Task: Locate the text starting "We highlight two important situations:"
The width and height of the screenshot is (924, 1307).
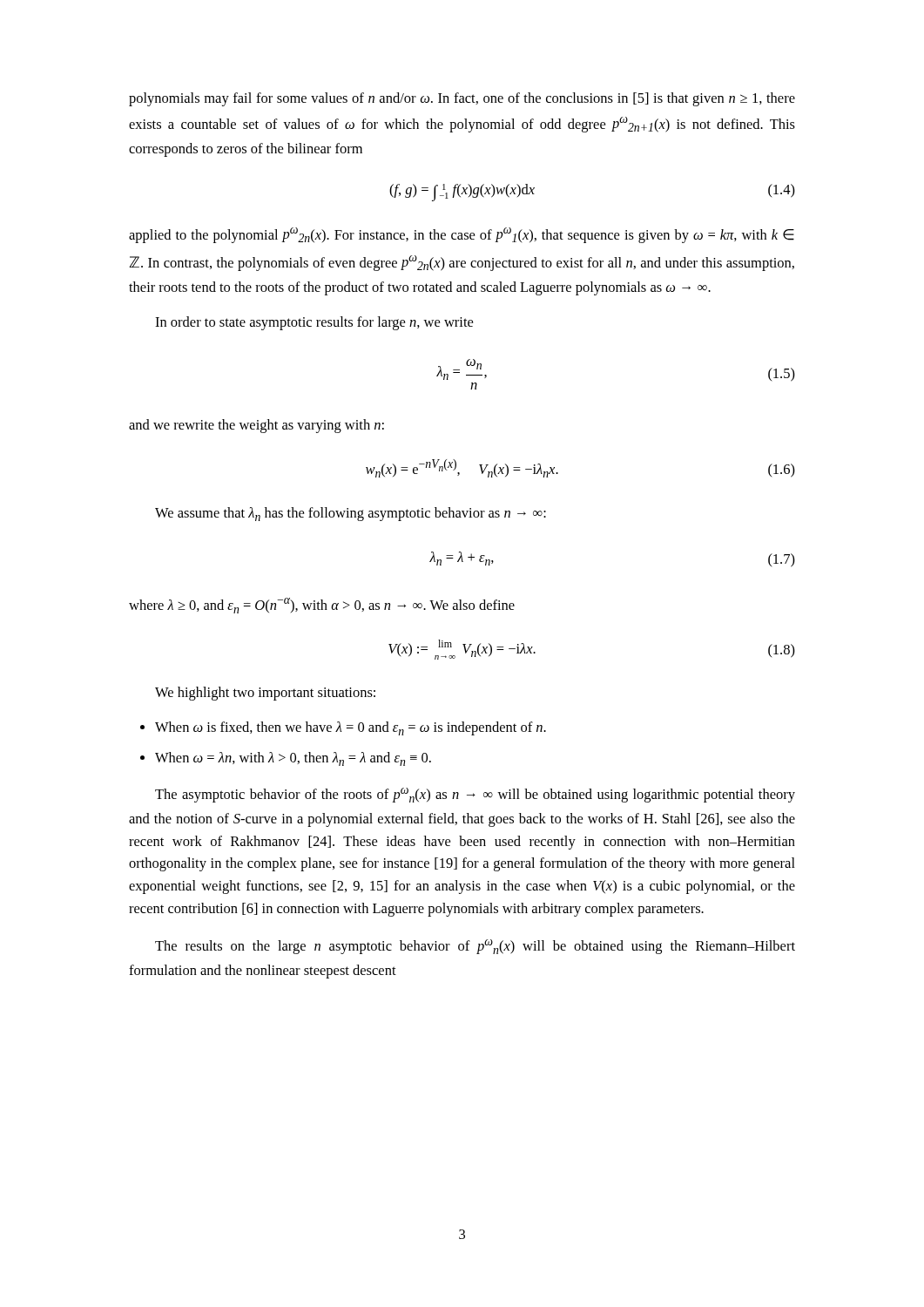Action: coord(265,694)
